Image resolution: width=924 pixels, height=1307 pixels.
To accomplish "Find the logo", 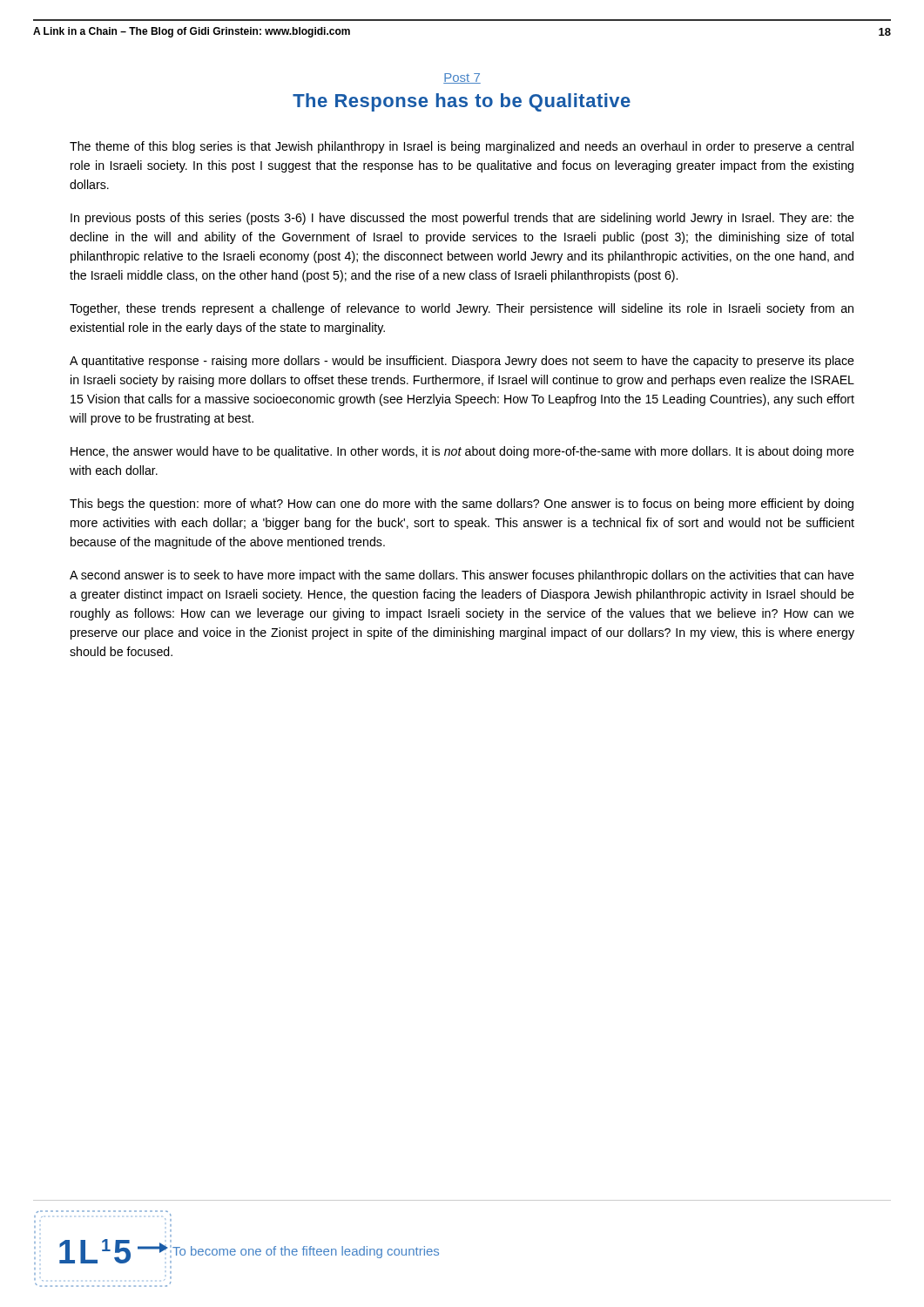I will coord(462,1246).
